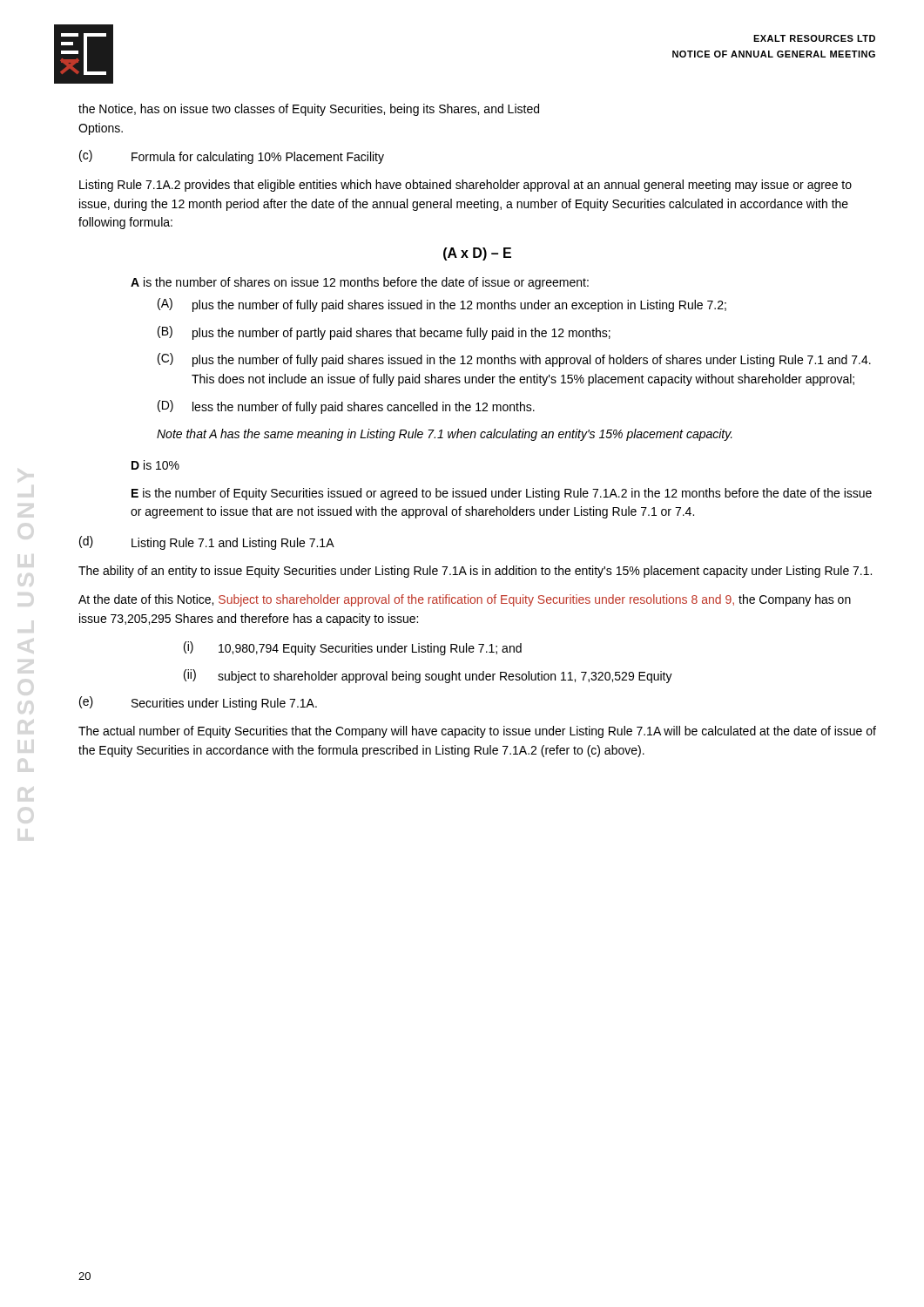Select the passage starting "(A x D)"

coord(477,254)
